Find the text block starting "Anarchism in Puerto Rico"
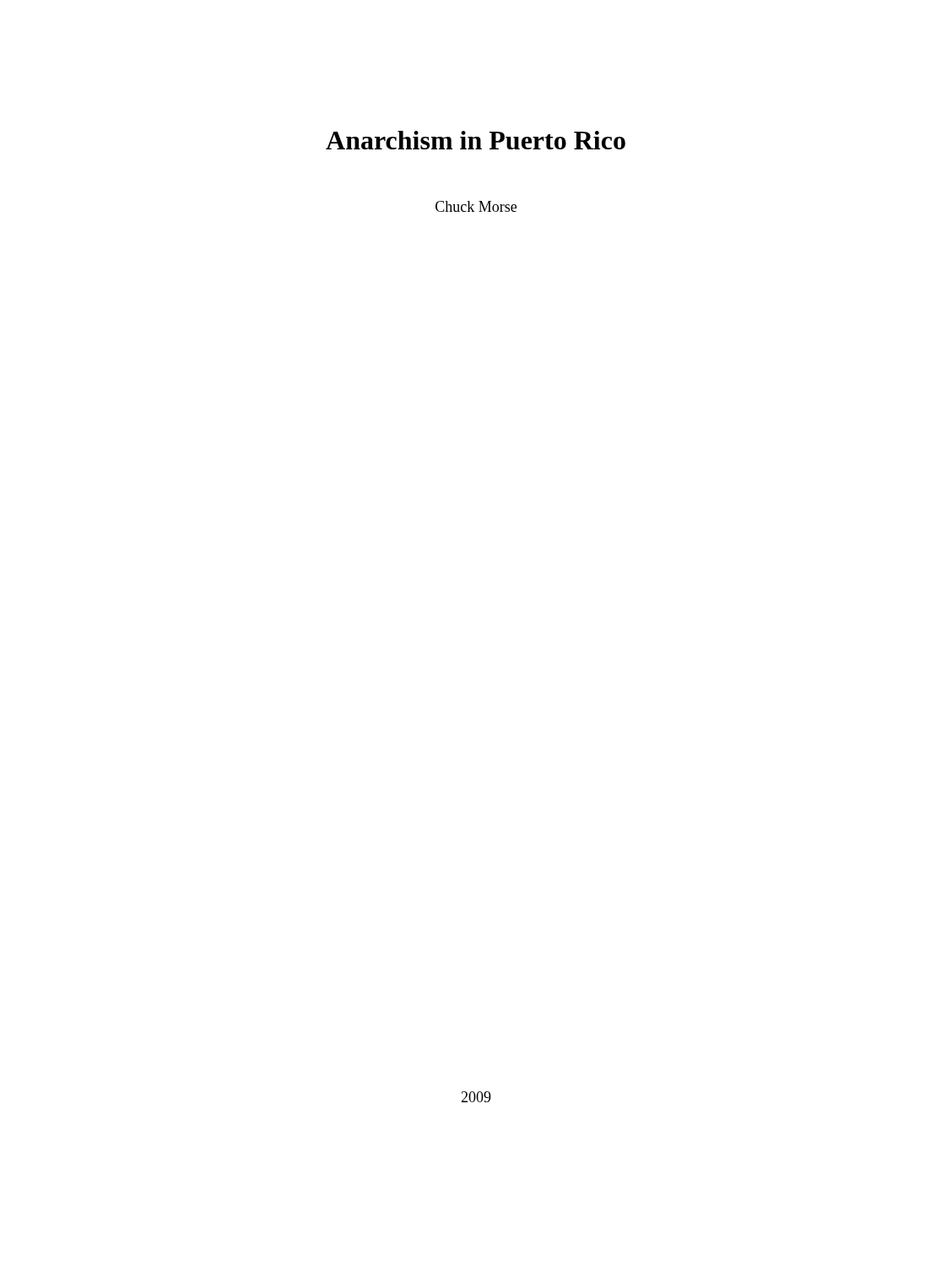 click(476, 140)
